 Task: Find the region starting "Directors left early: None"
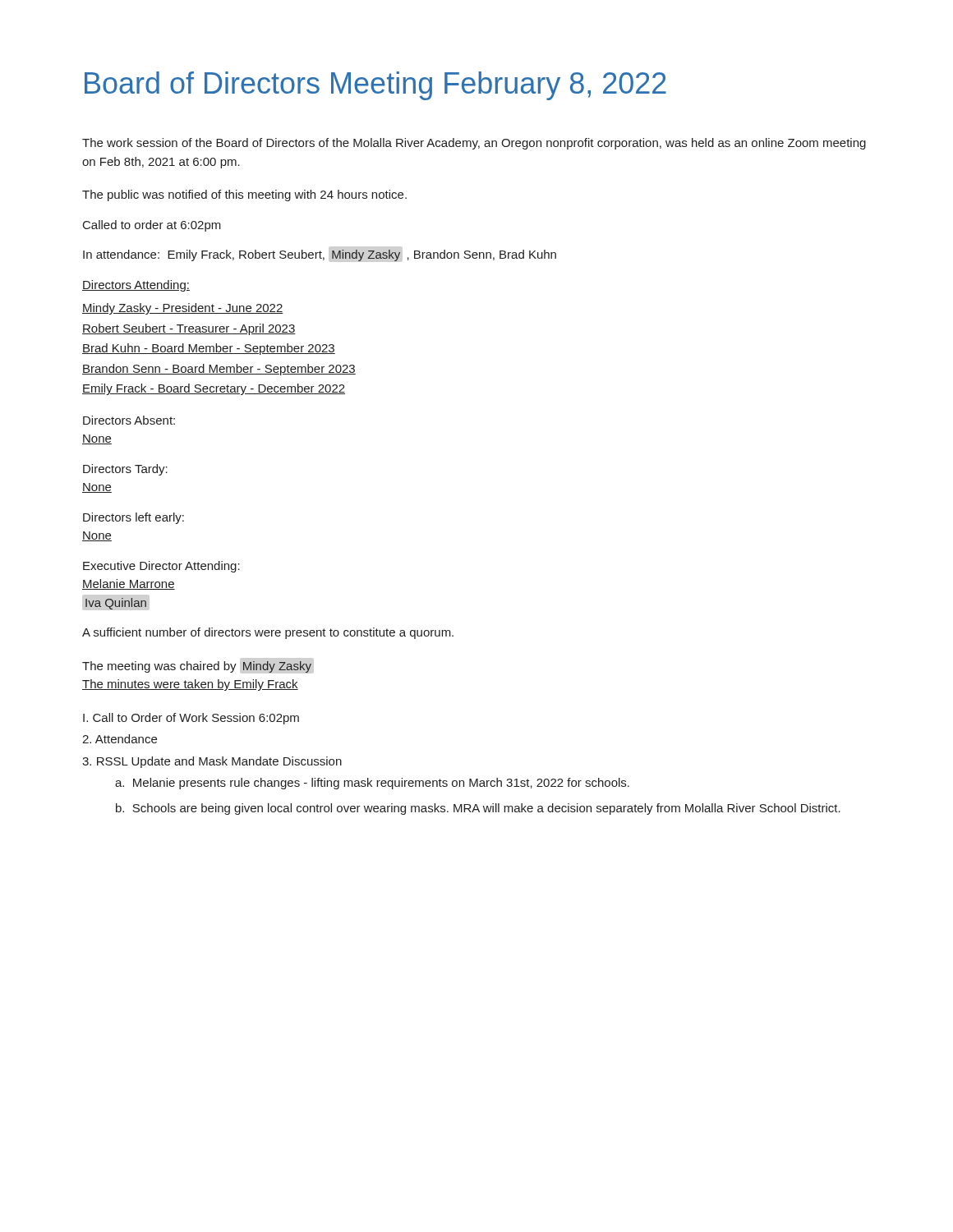point(134,526)
